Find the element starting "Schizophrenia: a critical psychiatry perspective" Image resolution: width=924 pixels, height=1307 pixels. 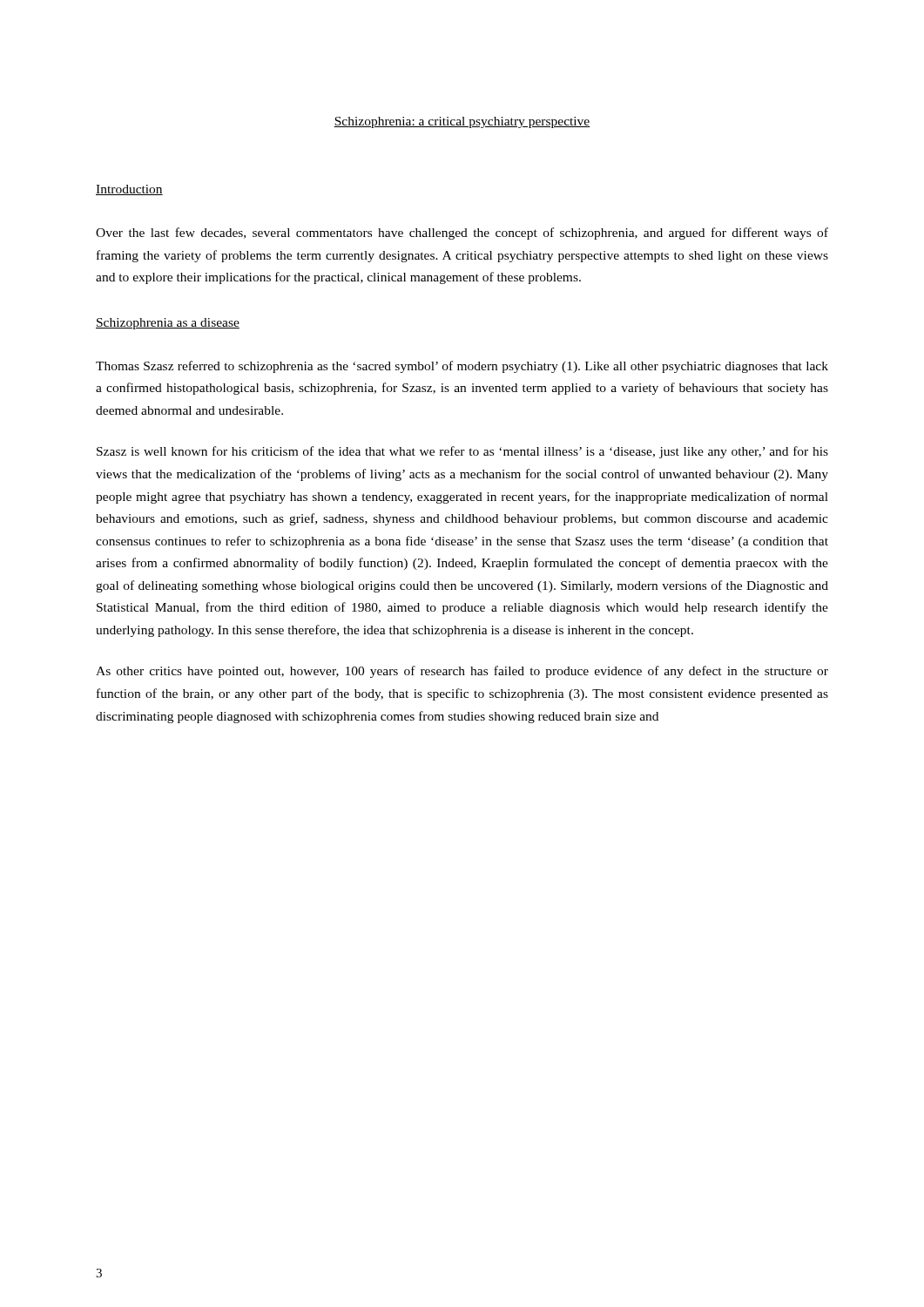(462, 121)
